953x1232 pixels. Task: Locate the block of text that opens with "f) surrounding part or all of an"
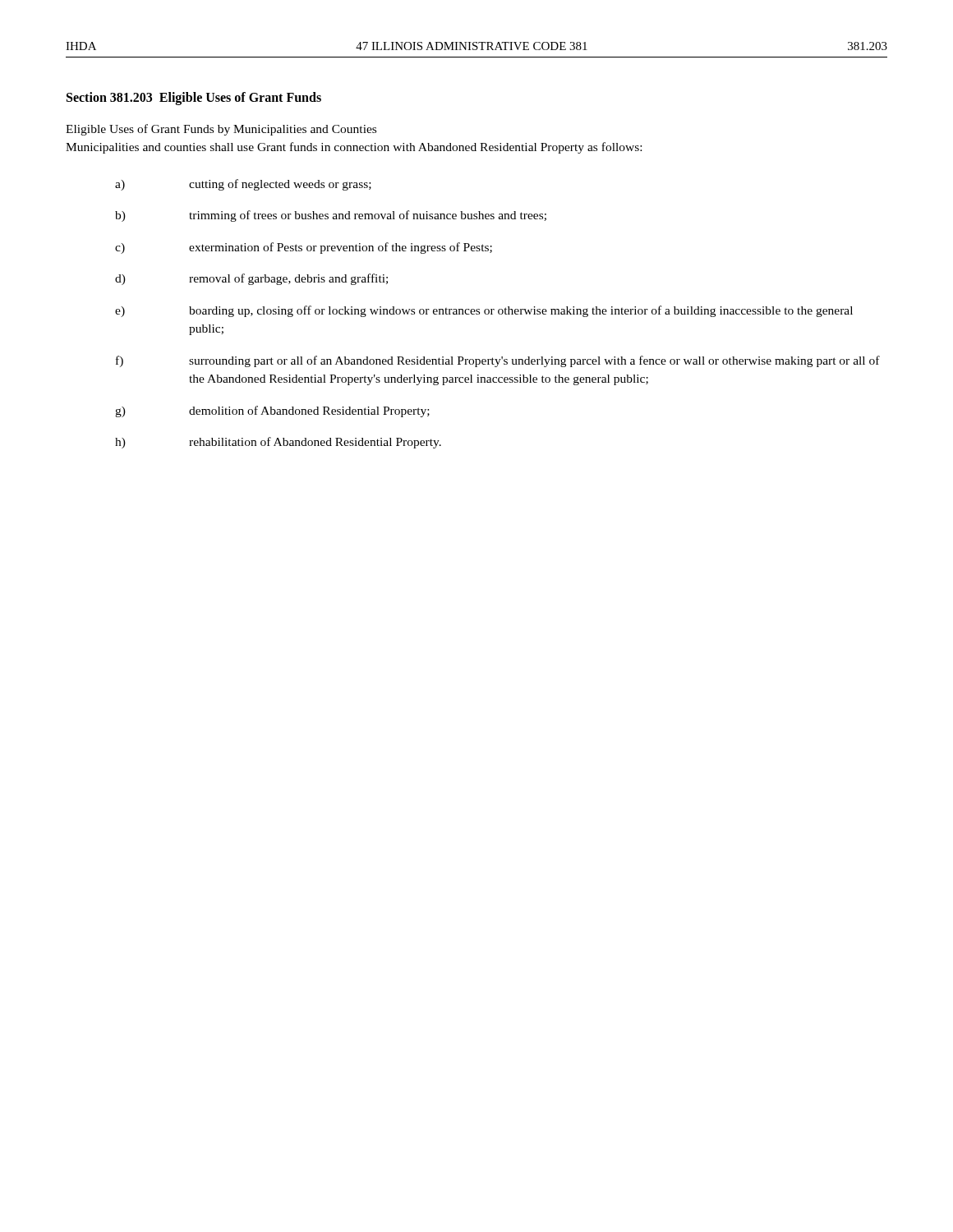pyautogui.click(x=476, y=370)
